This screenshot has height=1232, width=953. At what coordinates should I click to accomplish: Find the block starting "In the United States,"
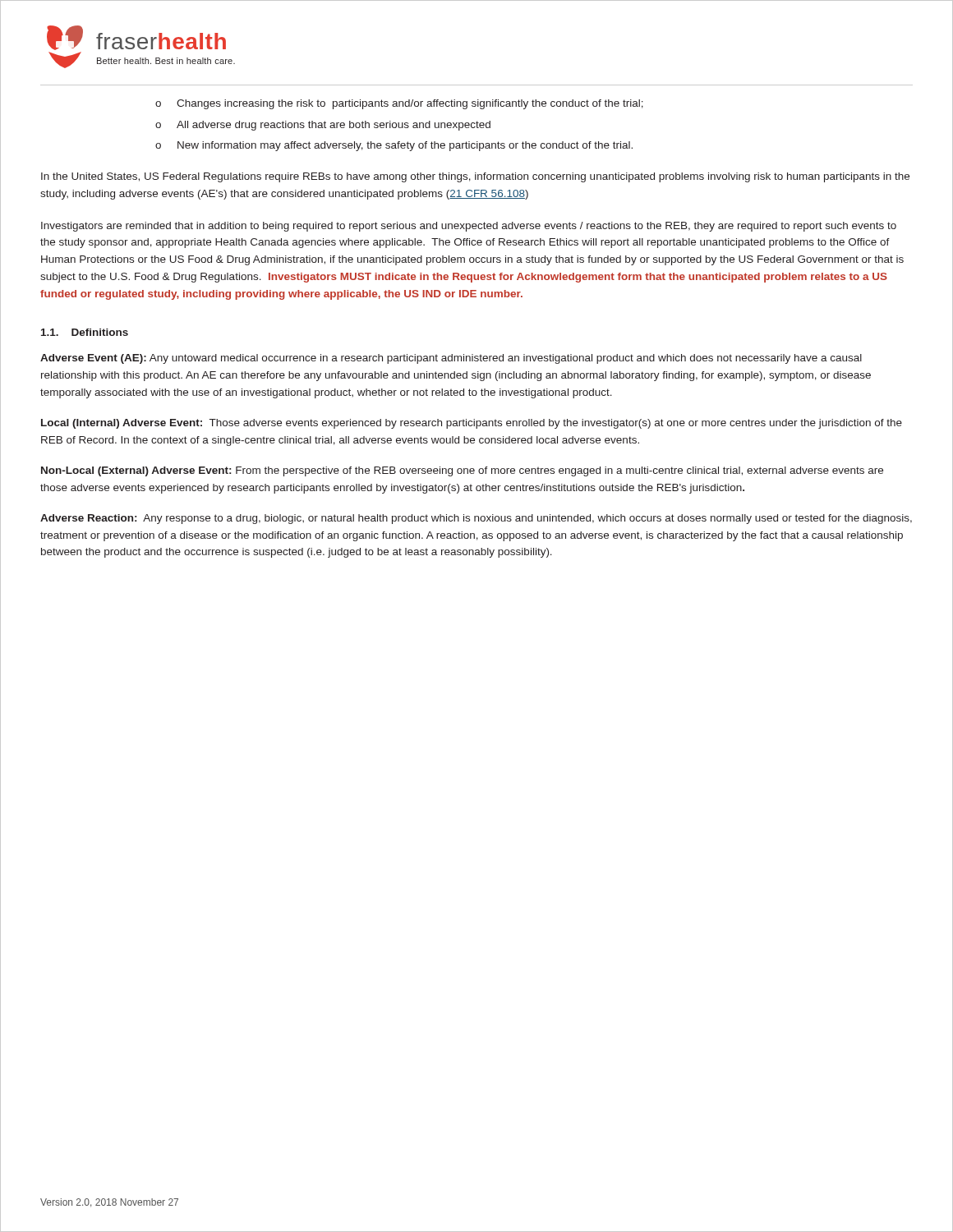point(475,184)
